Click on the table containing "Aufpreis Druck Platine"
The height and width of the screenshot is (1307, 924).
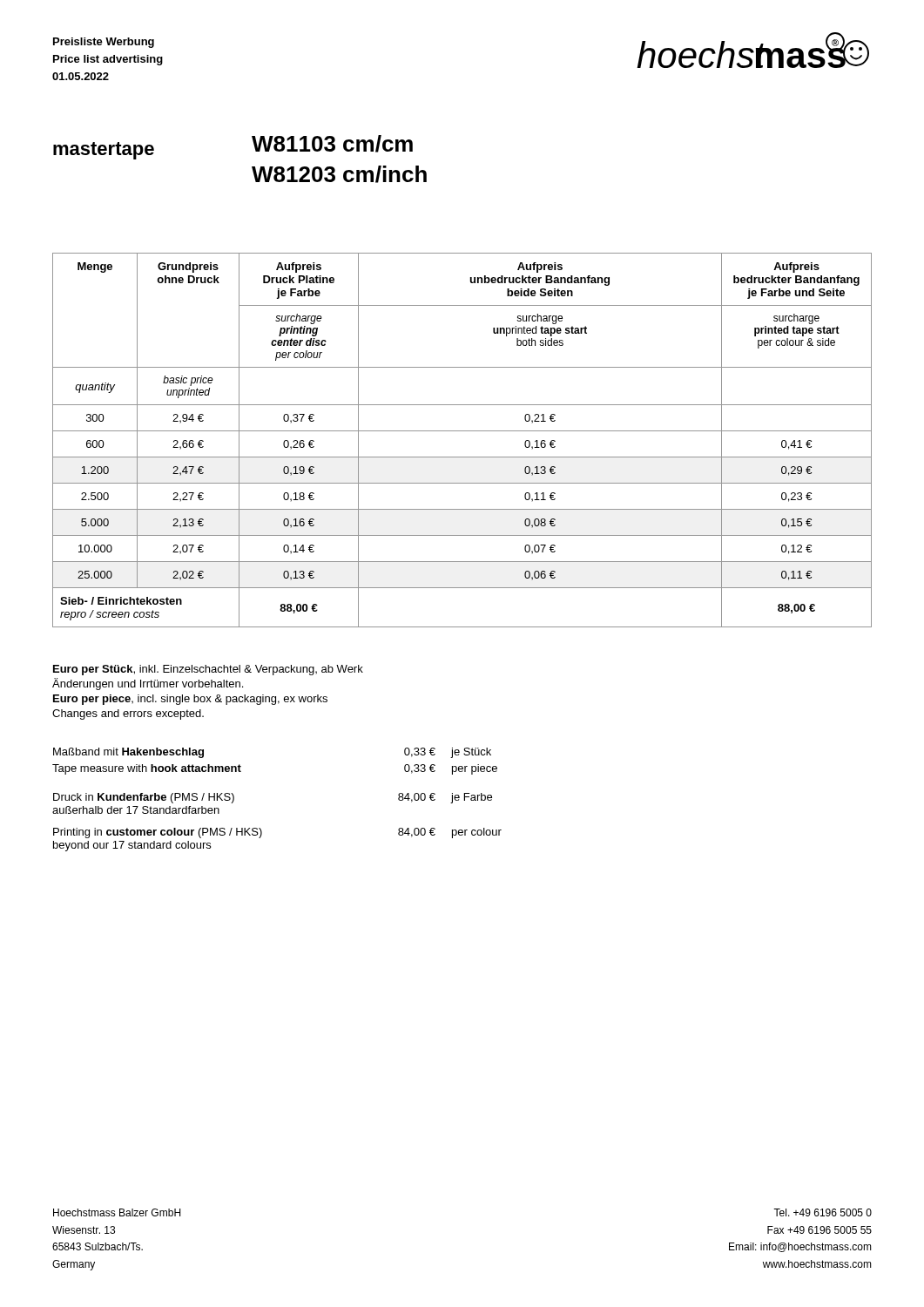tap(462, 440)
